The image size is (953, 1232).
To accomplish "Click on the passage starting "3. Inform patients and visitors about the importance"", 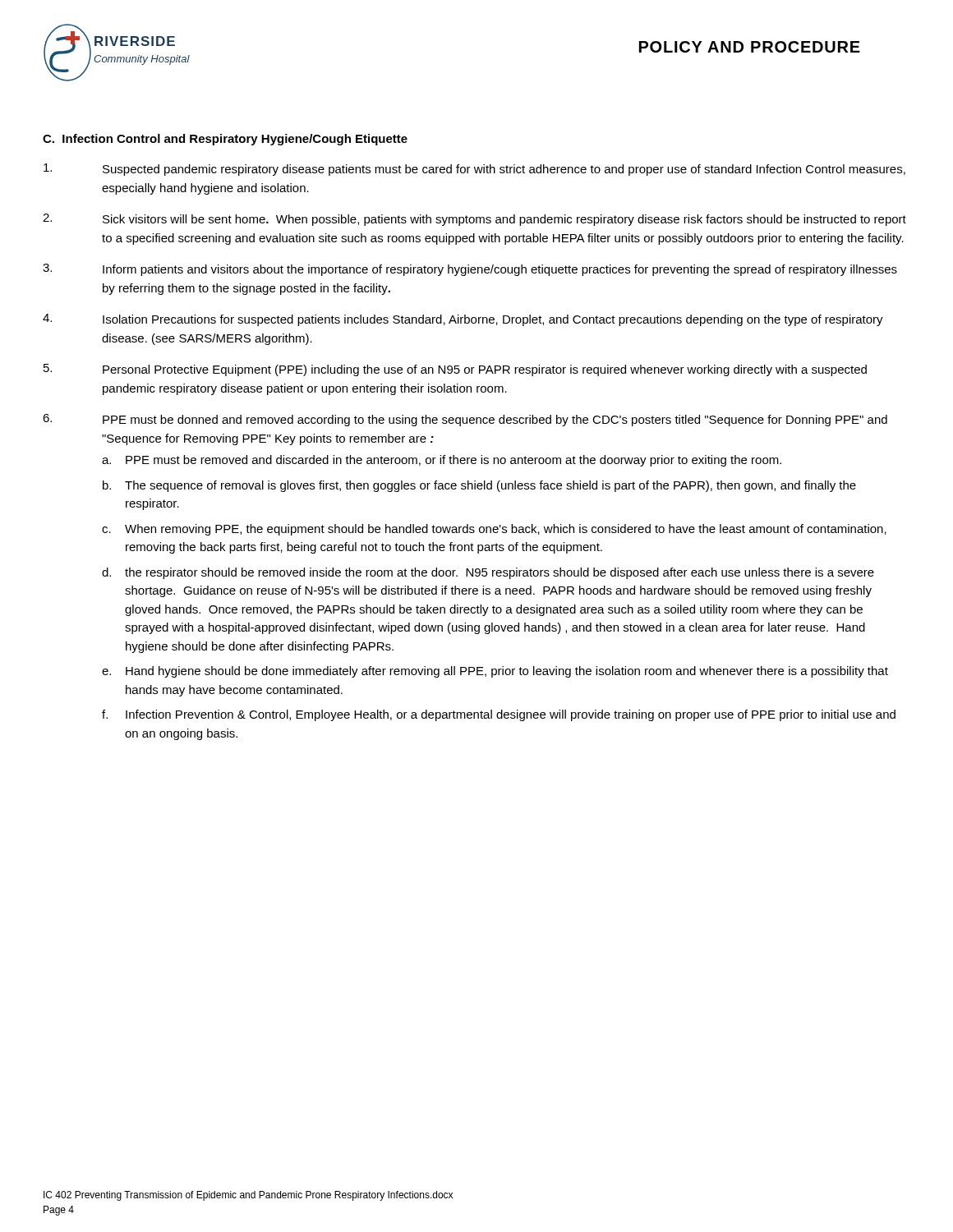I will (476, 279).
